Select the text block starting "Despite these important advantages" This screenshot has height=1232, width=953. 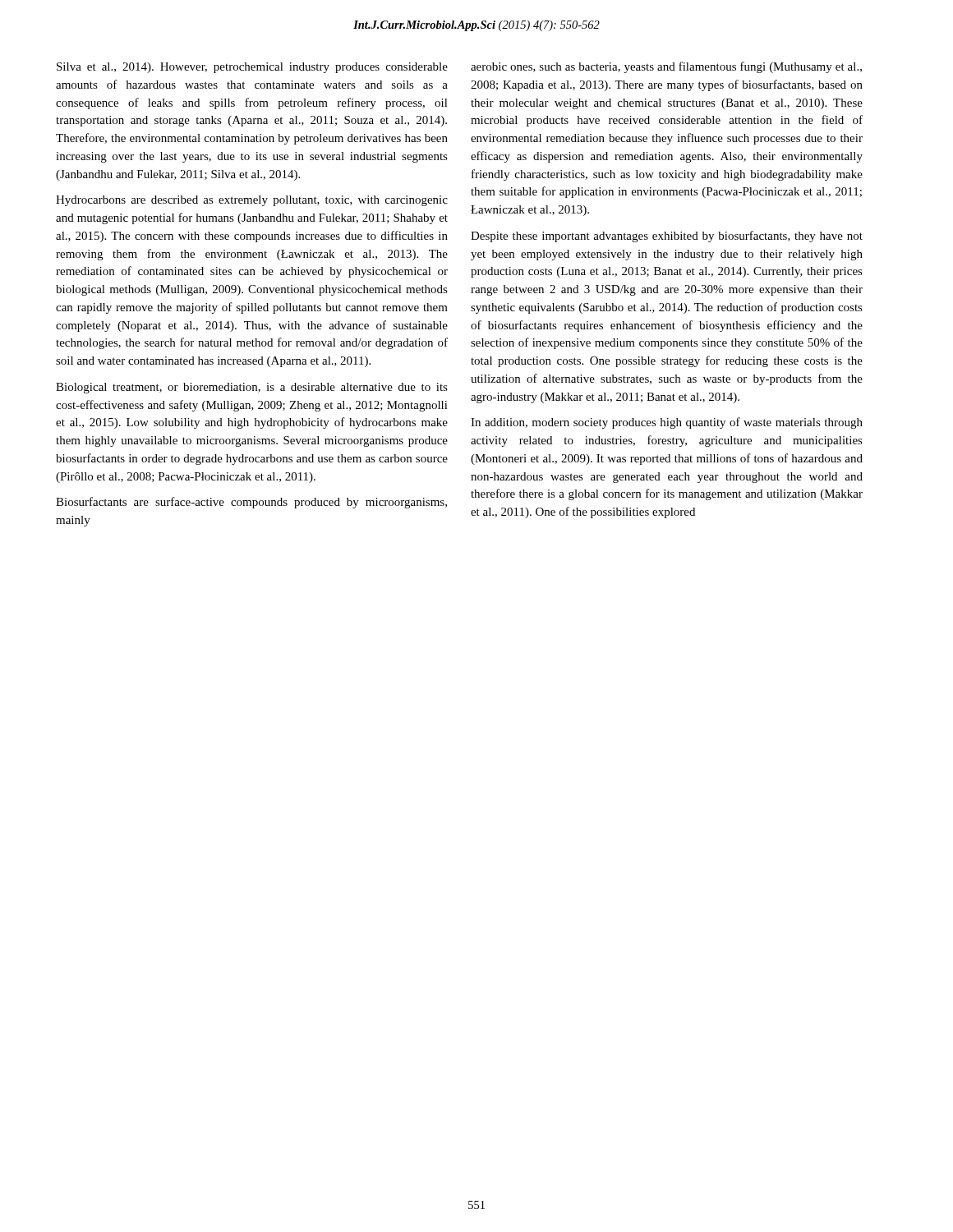coord(667,317)
